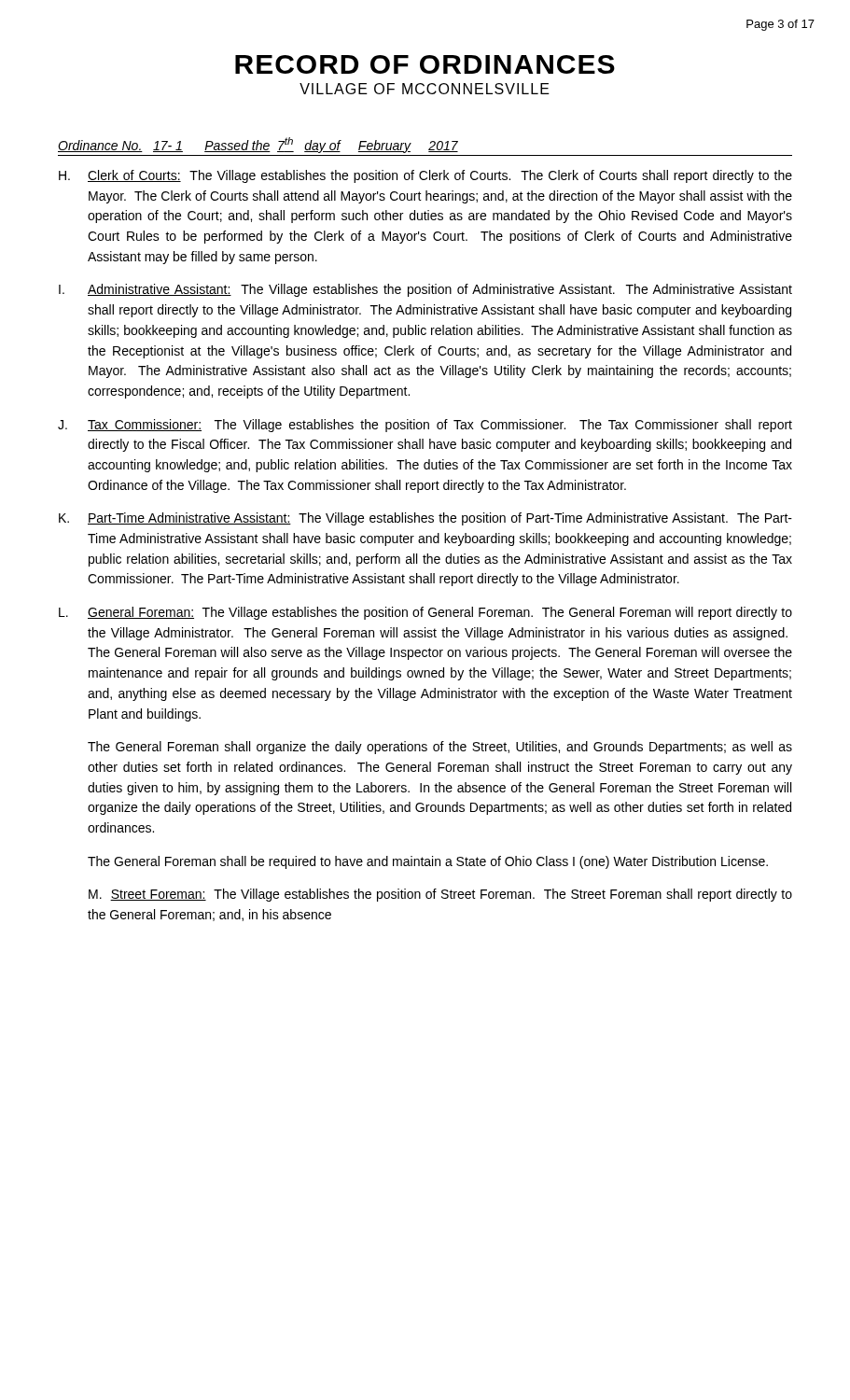Point to the text block starting "RECORD OF ORDINANCES"
850x1400 pixels.
click(x=425, y=73)
